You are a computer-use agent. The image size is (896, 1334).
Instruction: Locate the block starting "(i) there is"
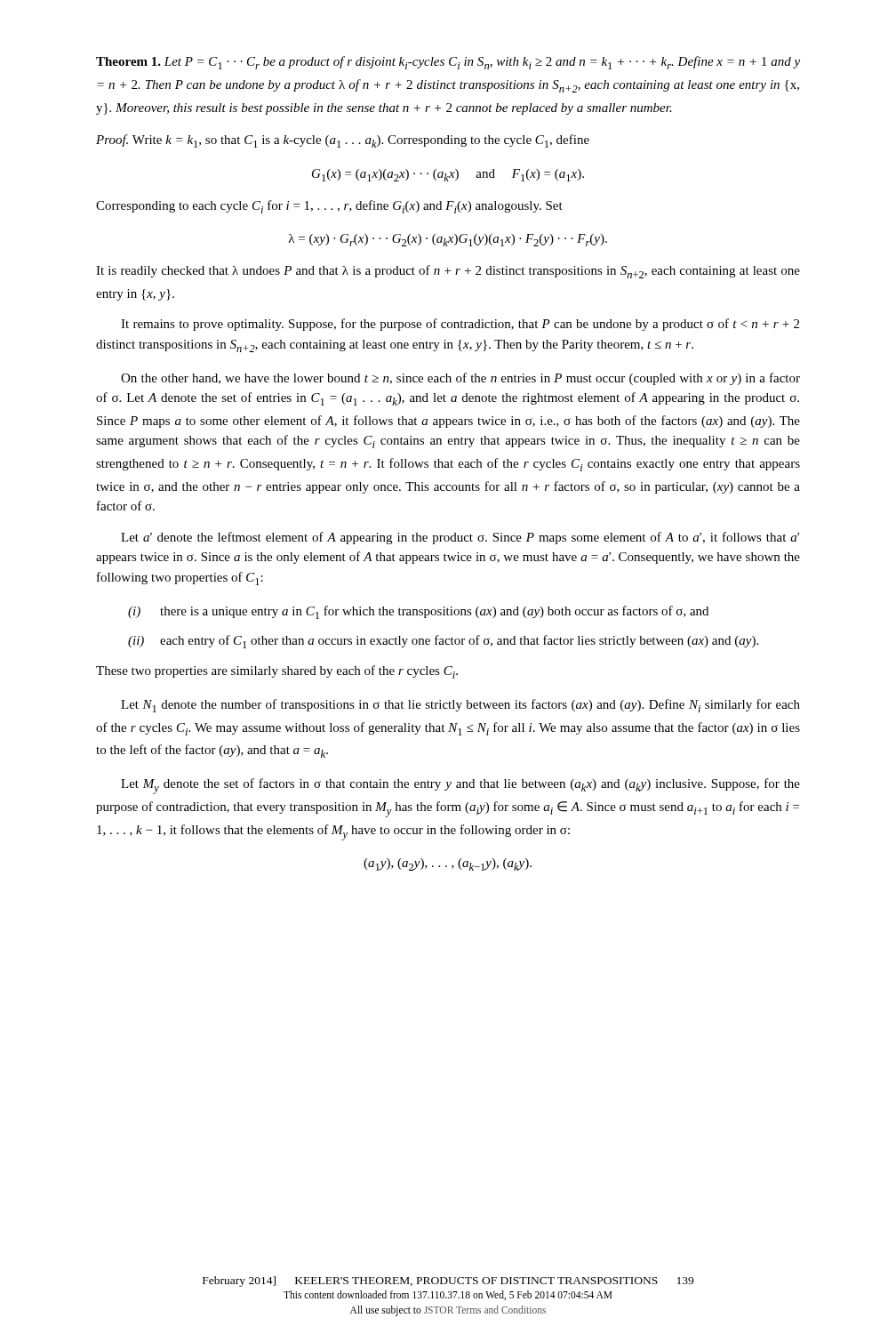(x=464, y=612)
